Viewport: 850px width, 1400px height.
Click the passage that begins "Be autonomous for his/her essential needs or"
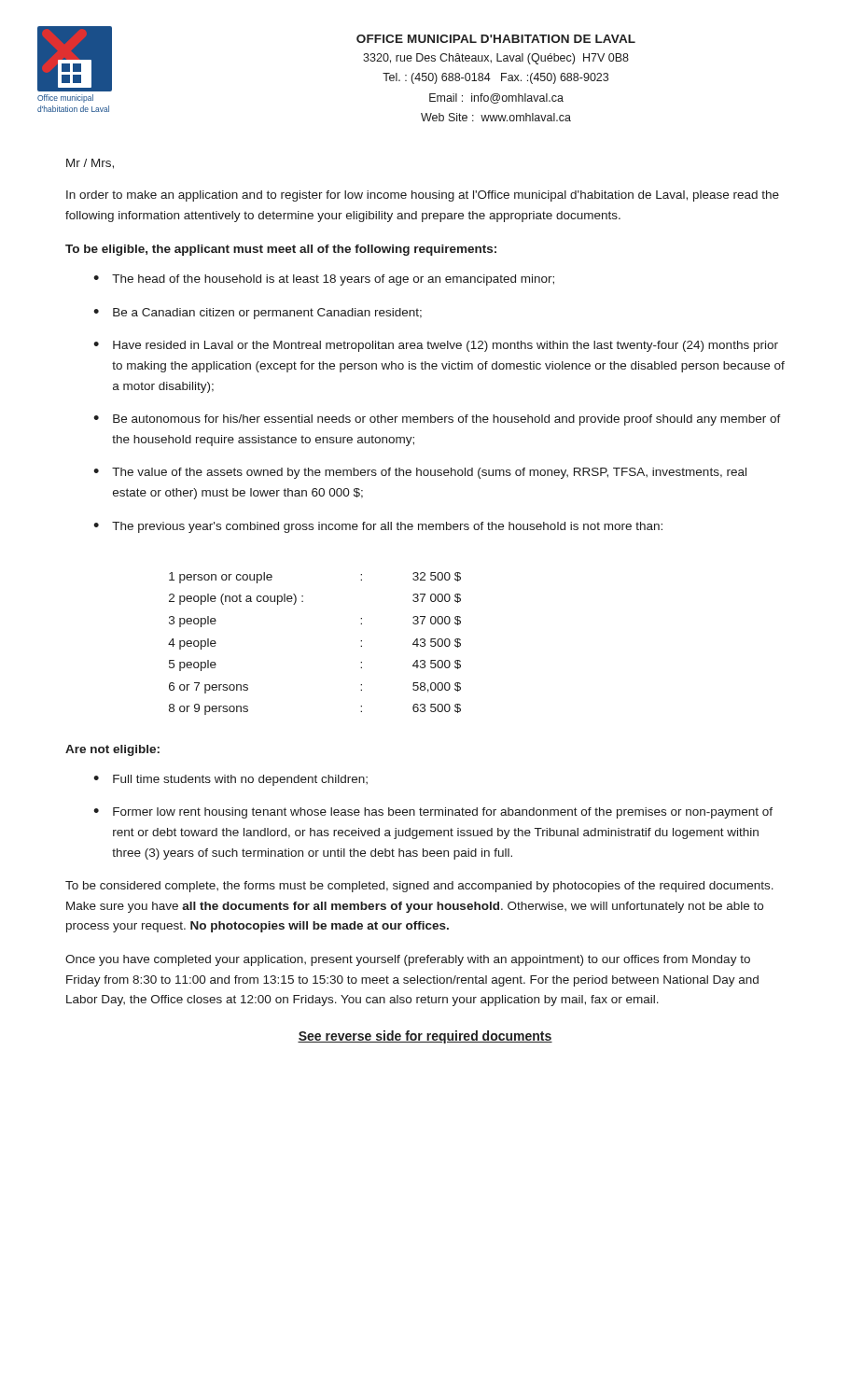[x=449, y=429]
